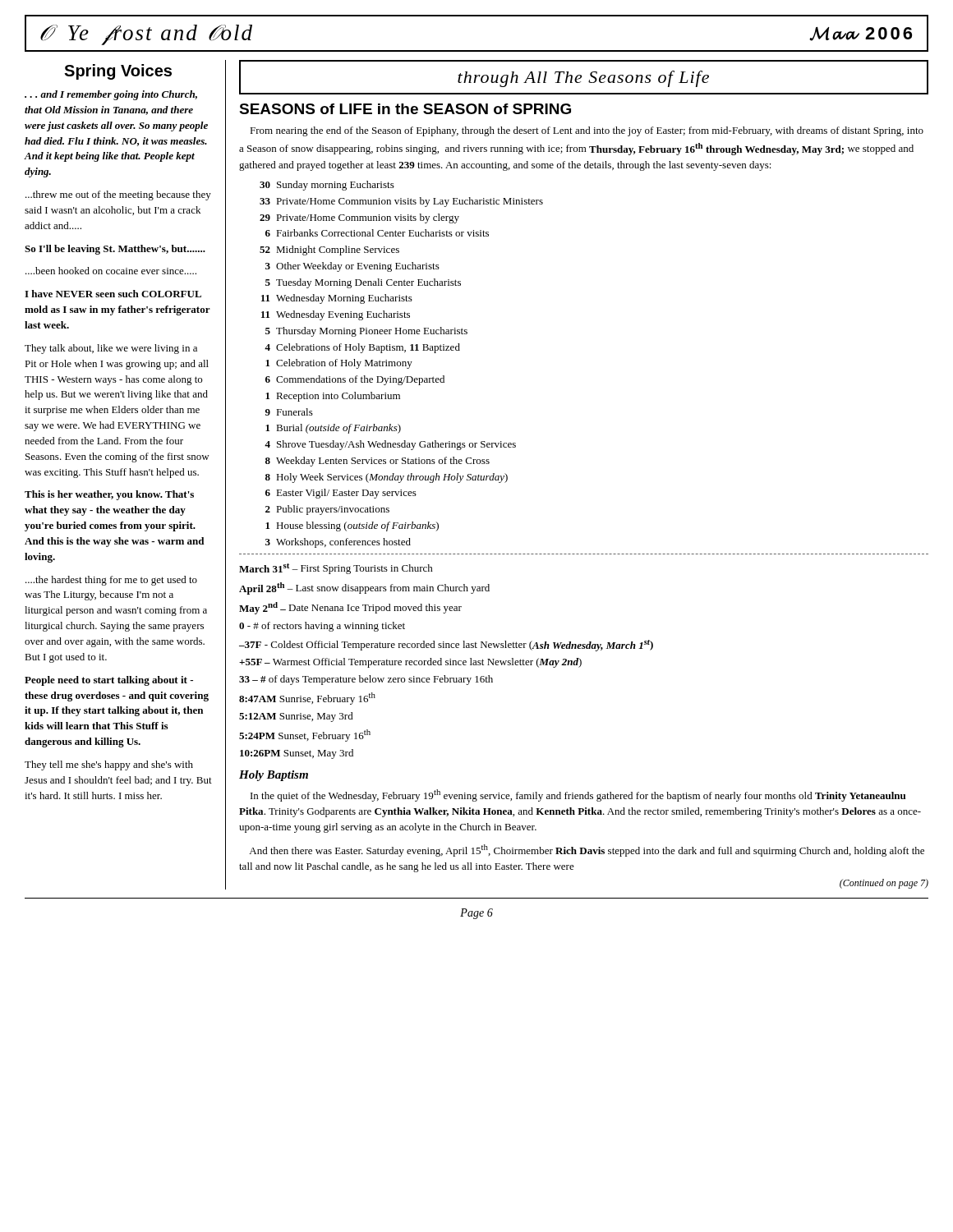Viewport: 953px width, 1232px height.
Task: Where does it say "Holy Baptism"?
Action: point(274,774)
